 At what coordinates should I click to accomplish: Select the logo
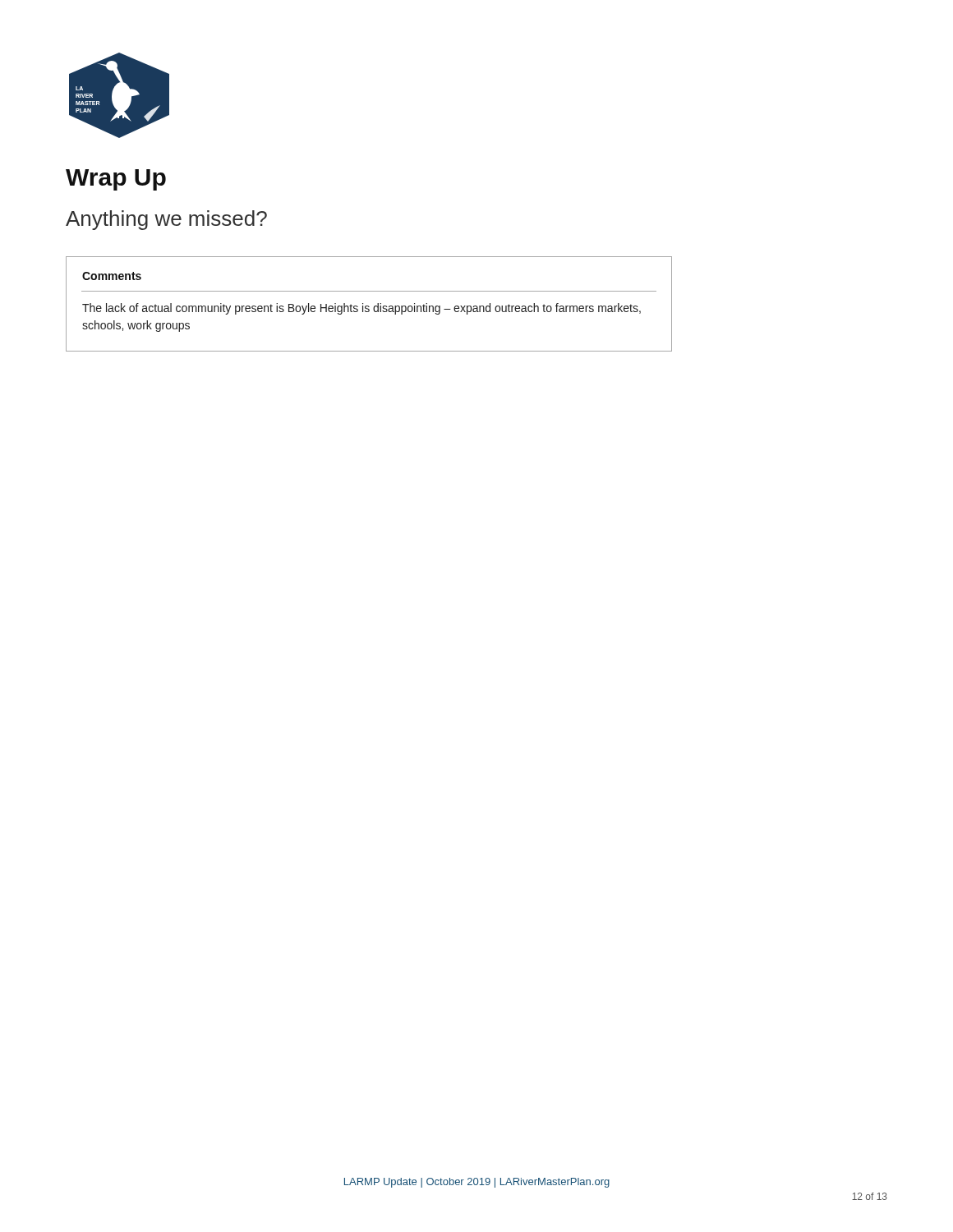[119, 94]
